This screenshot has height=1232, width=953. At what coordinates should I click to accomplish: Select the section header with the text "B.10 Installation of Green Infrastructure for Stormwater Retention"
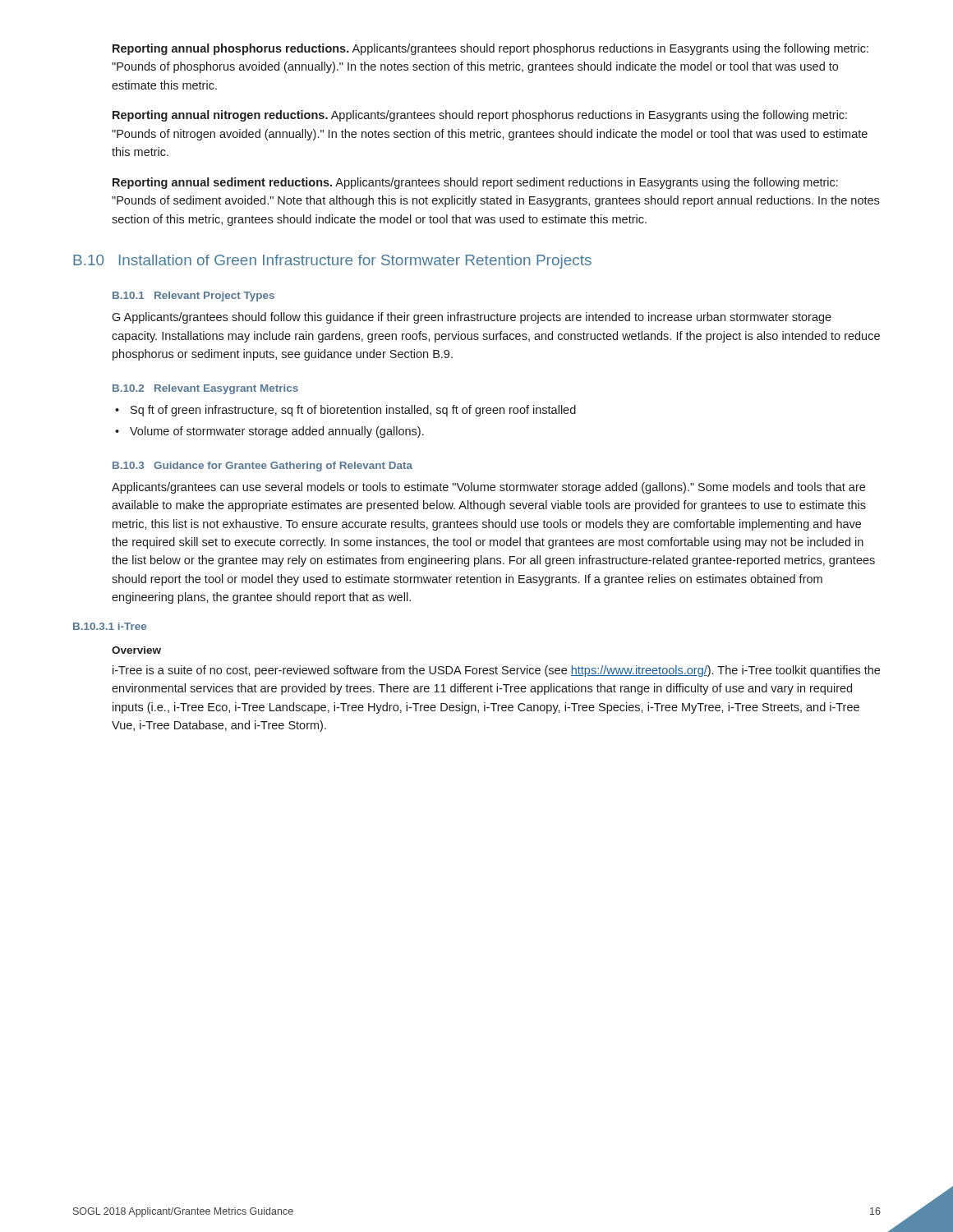332,260
